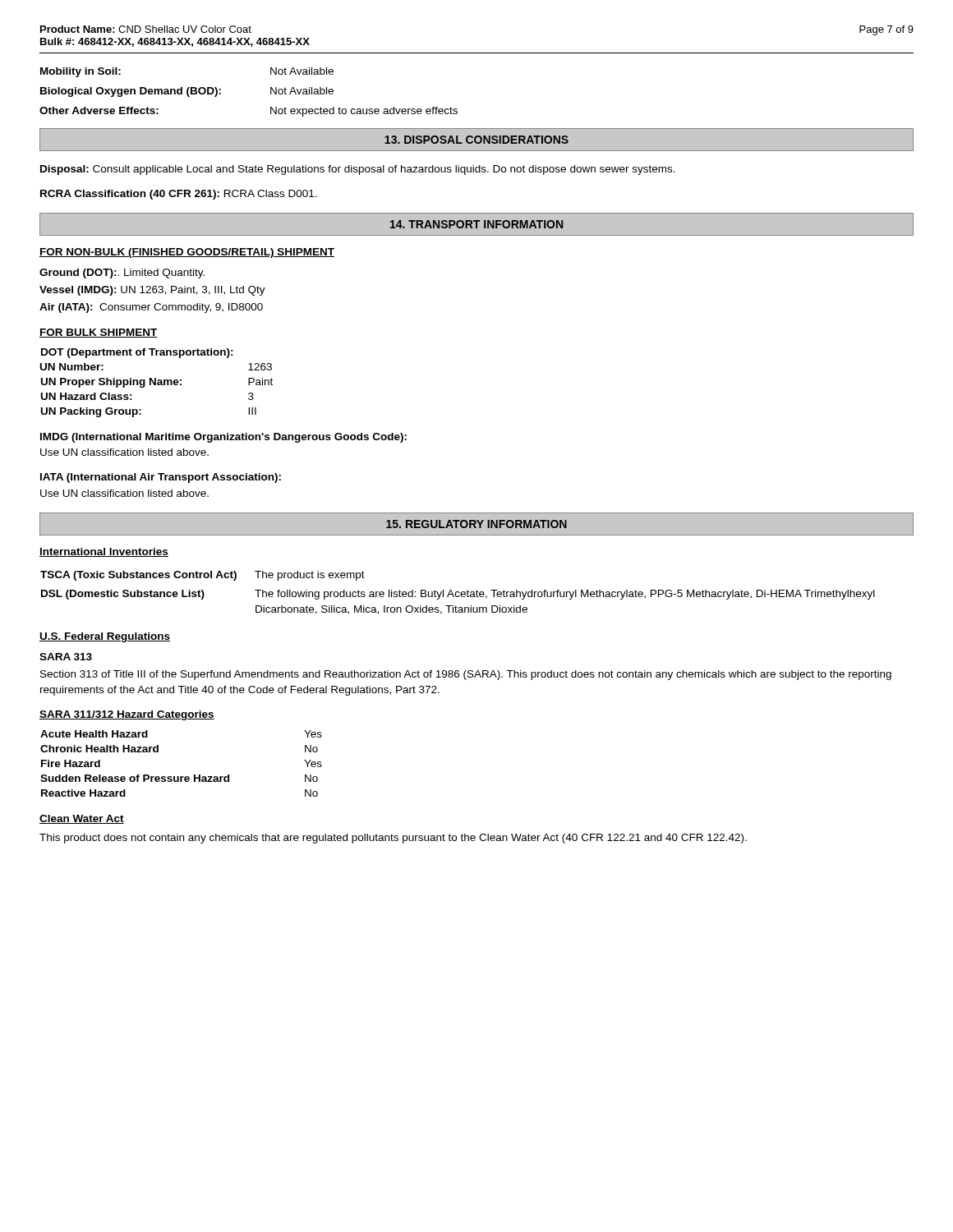
Task: Click where it says "SARA 311/312 Hazard Categories"
Action: click(127, 714)
